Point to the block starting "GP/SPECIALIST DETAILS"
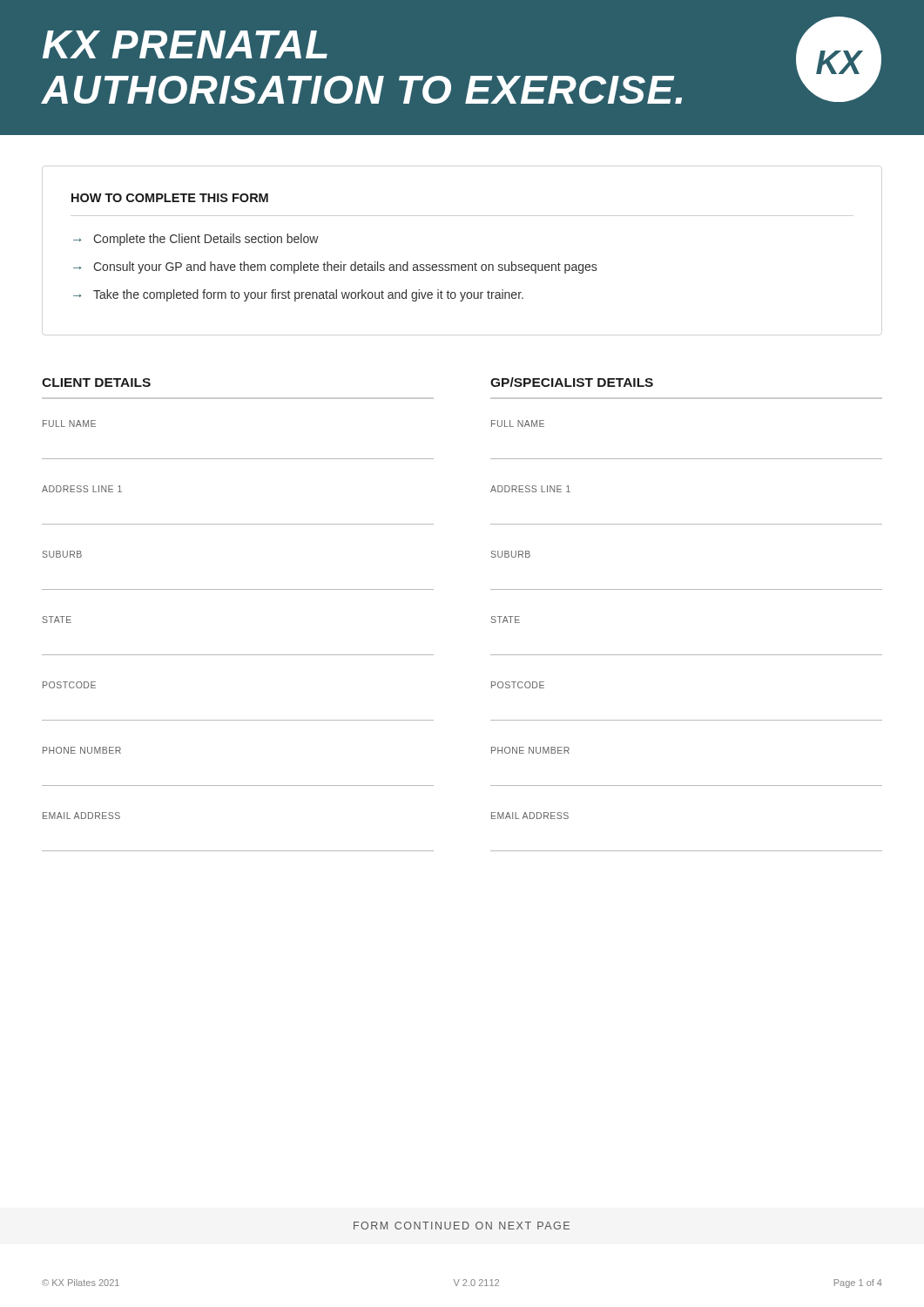924x1307 pixels. (572, 382)
